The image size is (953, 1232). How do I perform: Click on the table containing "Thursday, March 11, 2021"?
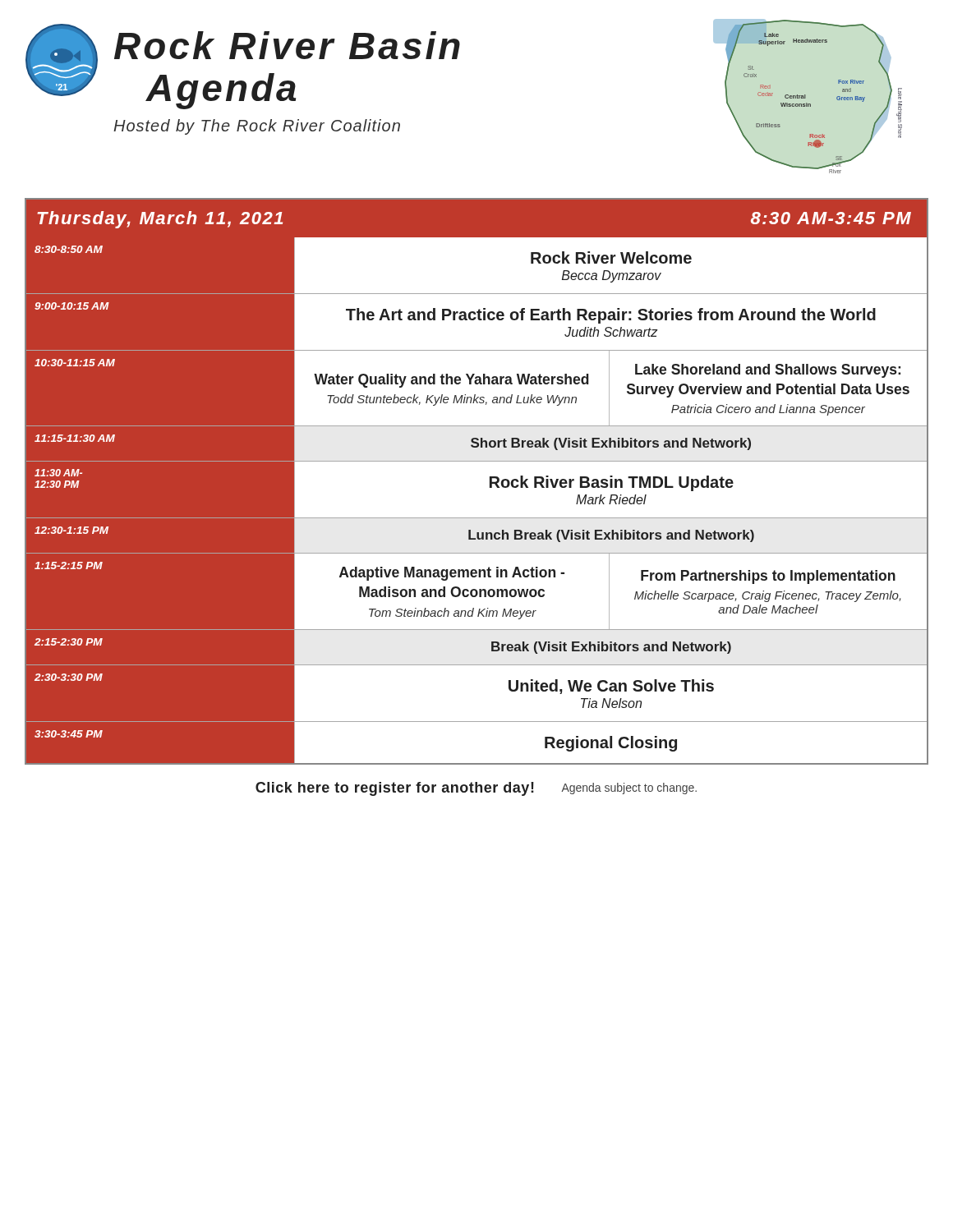click(x=476, y=481)
